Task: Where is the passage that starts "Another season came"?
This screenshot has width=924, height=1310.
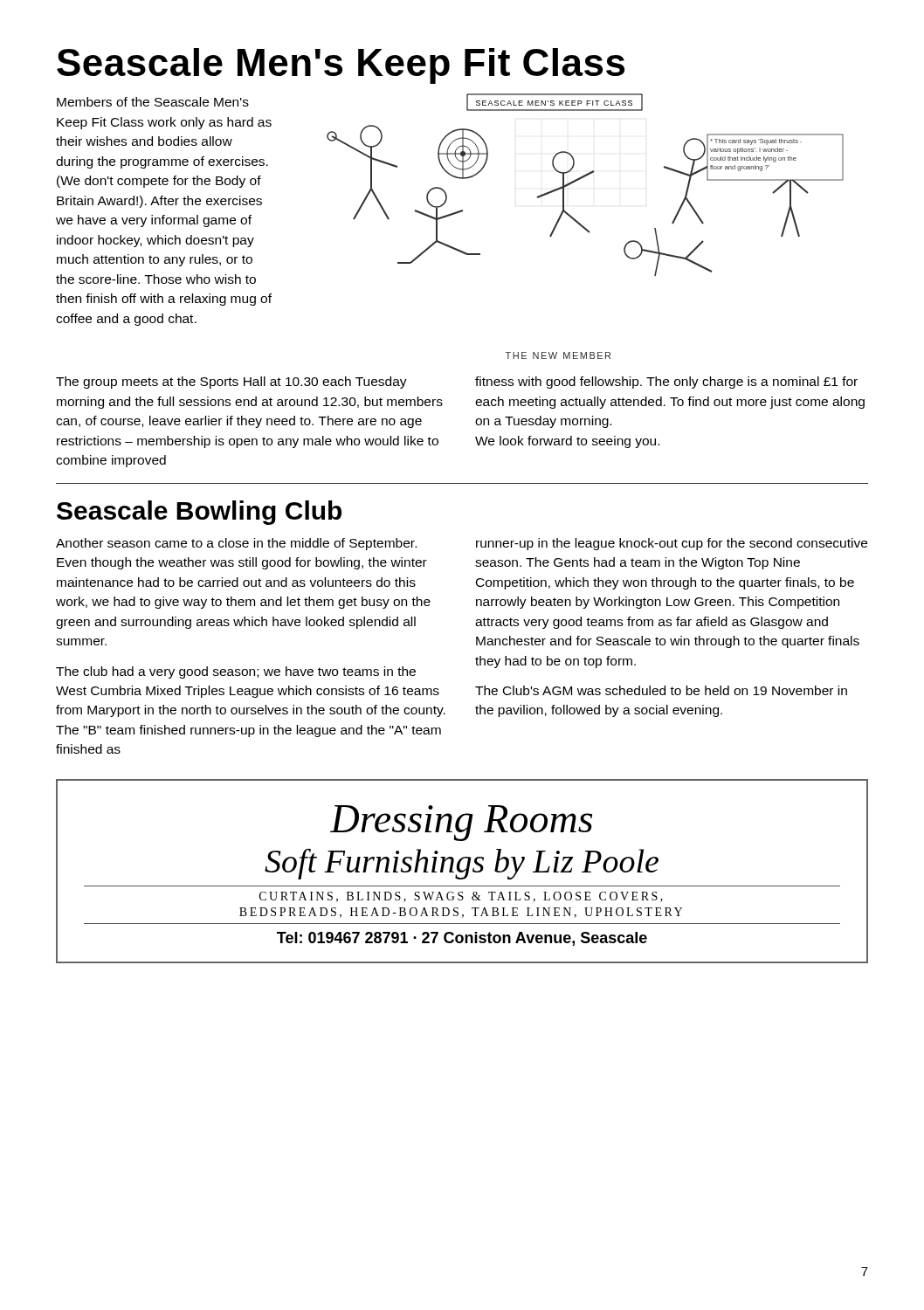Action: click(236, 544)
